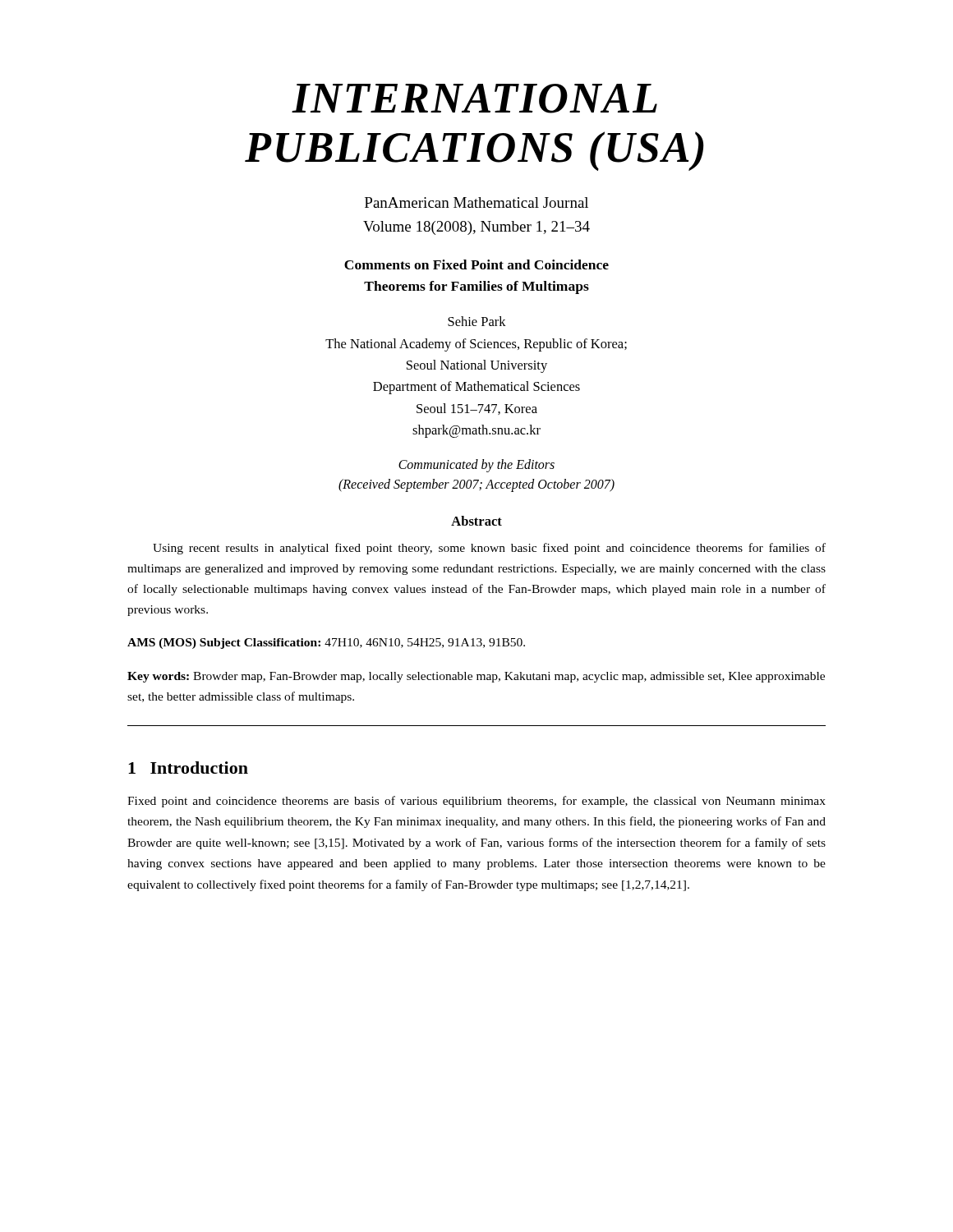The height and width of the screenshot is (1232, 953).
Task: Navigate to the text block starting "1 Introduction"
Action: click(188, 767)
